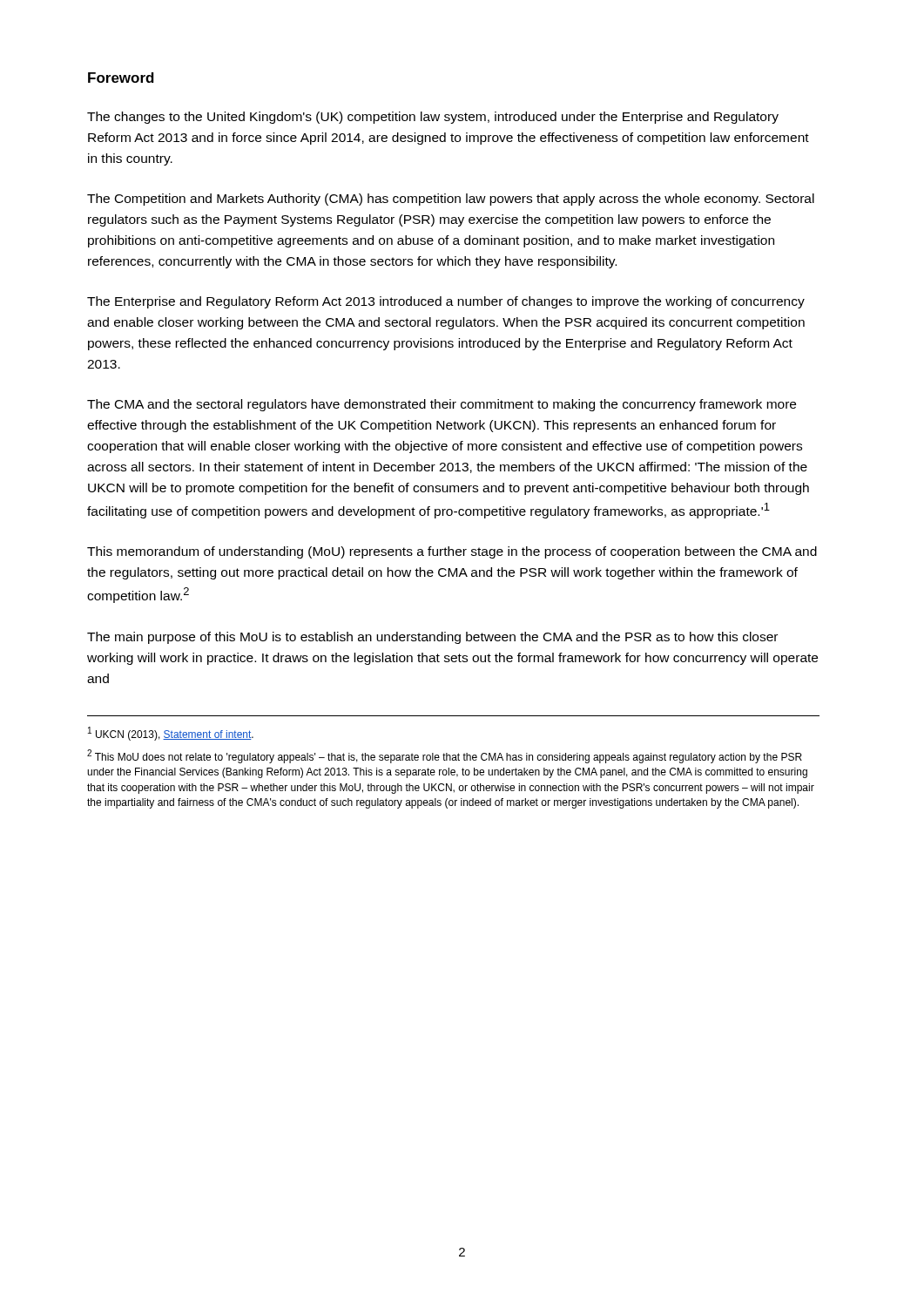924x1307 pixels.
Task: Point to the block beginning "This memorandum of understanding"
Action: (452, 574)
